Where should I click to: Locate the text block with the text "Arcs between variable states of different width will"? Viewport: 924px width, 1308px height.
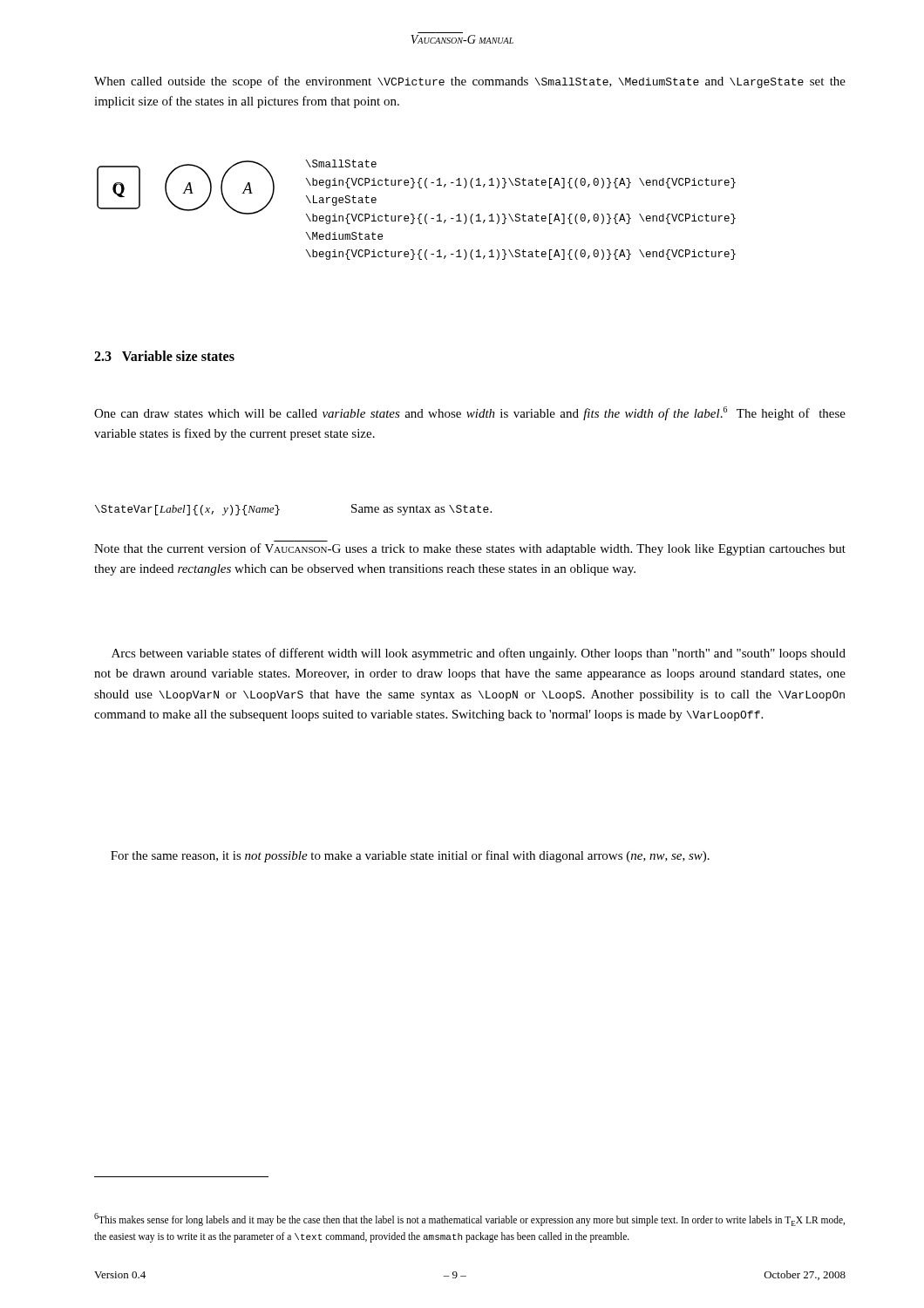tap(470, 684)
